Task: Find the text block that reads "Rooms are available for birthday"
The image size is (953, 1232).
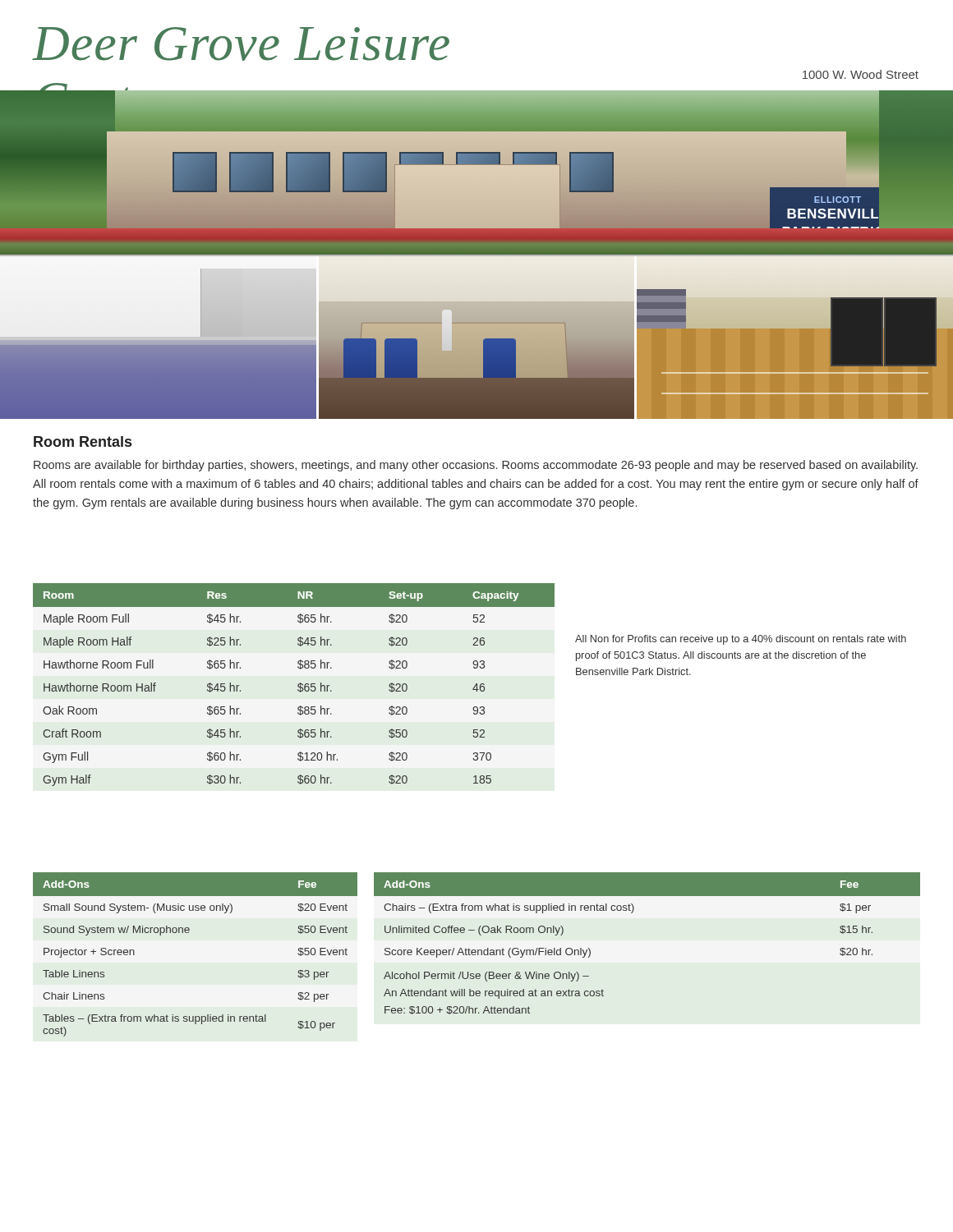Action: tap(476, 484)
